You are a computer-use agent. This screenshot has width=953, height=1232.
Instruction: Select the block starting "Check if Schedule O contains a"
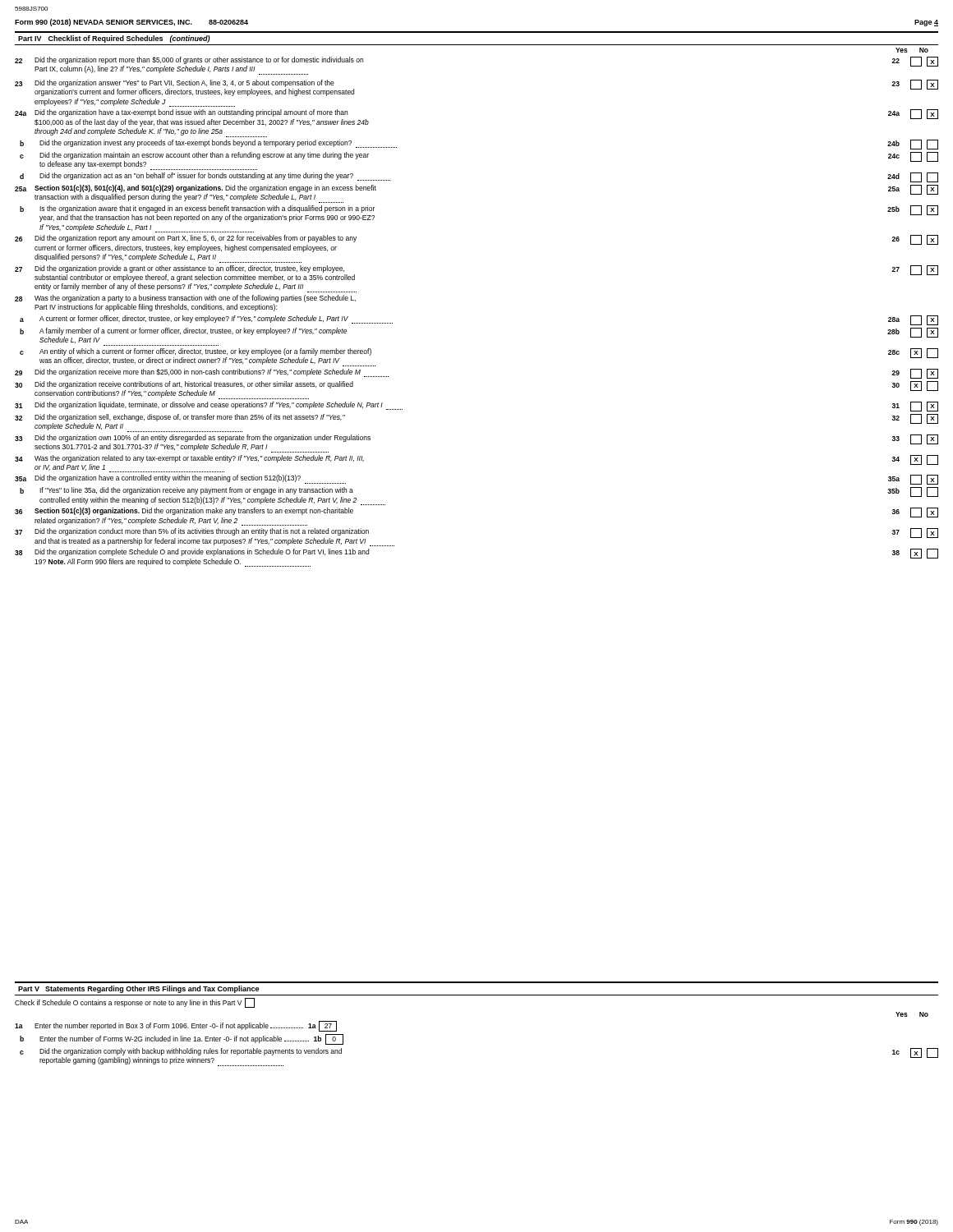135,1003
